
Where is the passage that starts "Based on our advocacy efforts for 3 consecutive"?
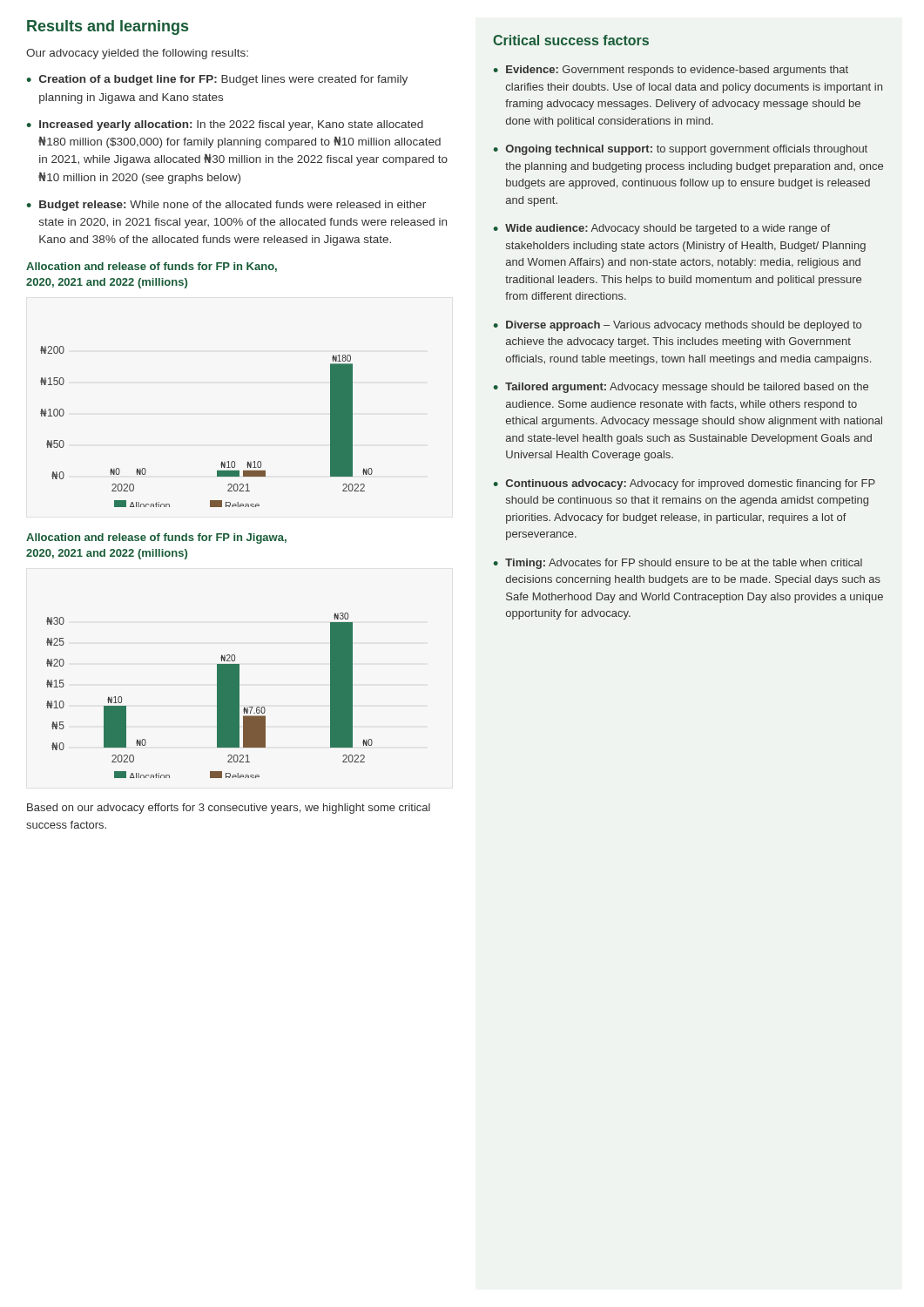coord(240,816)
